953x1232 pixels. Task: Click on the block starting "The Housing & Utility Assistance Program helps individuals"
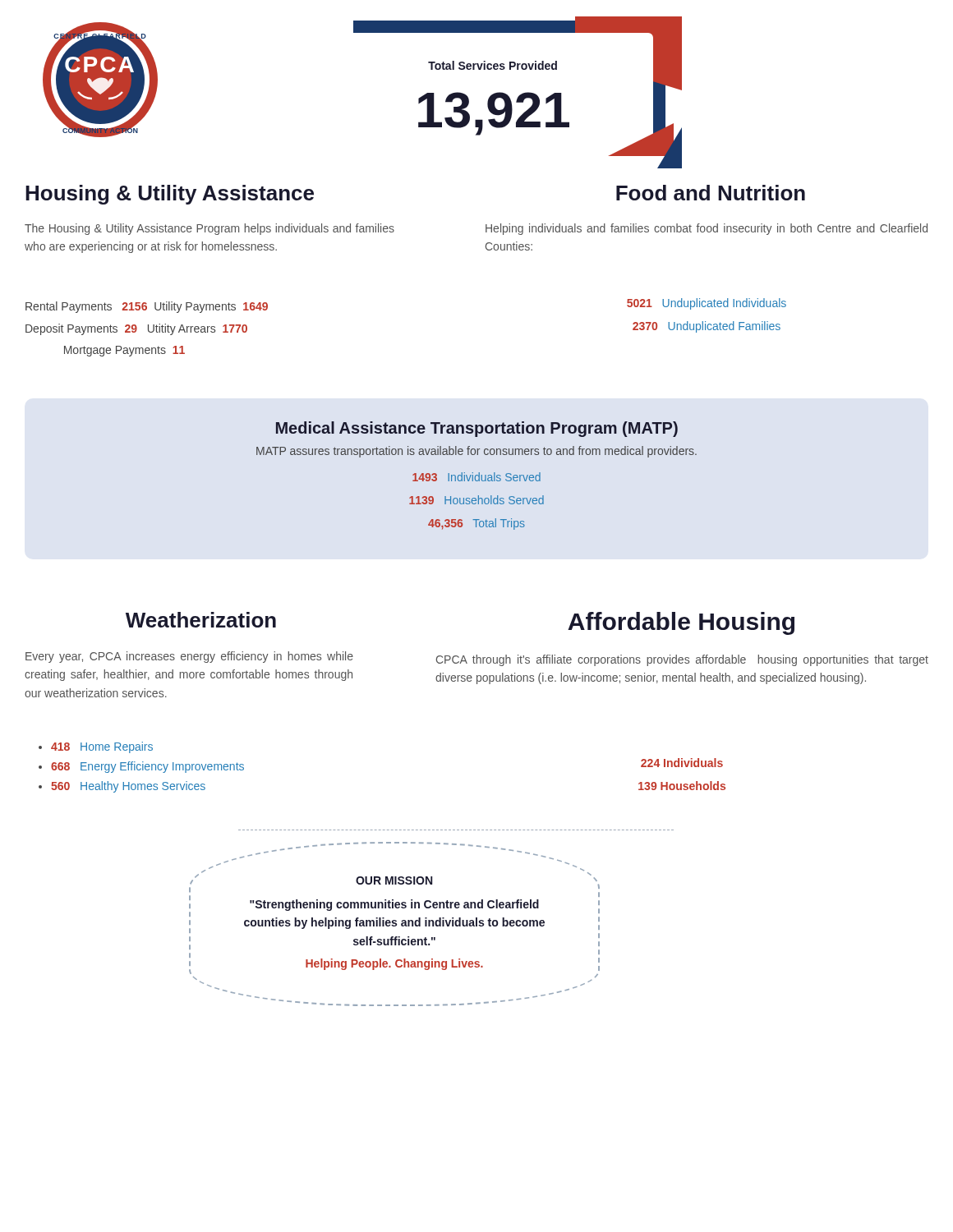[x=210, y=237]
